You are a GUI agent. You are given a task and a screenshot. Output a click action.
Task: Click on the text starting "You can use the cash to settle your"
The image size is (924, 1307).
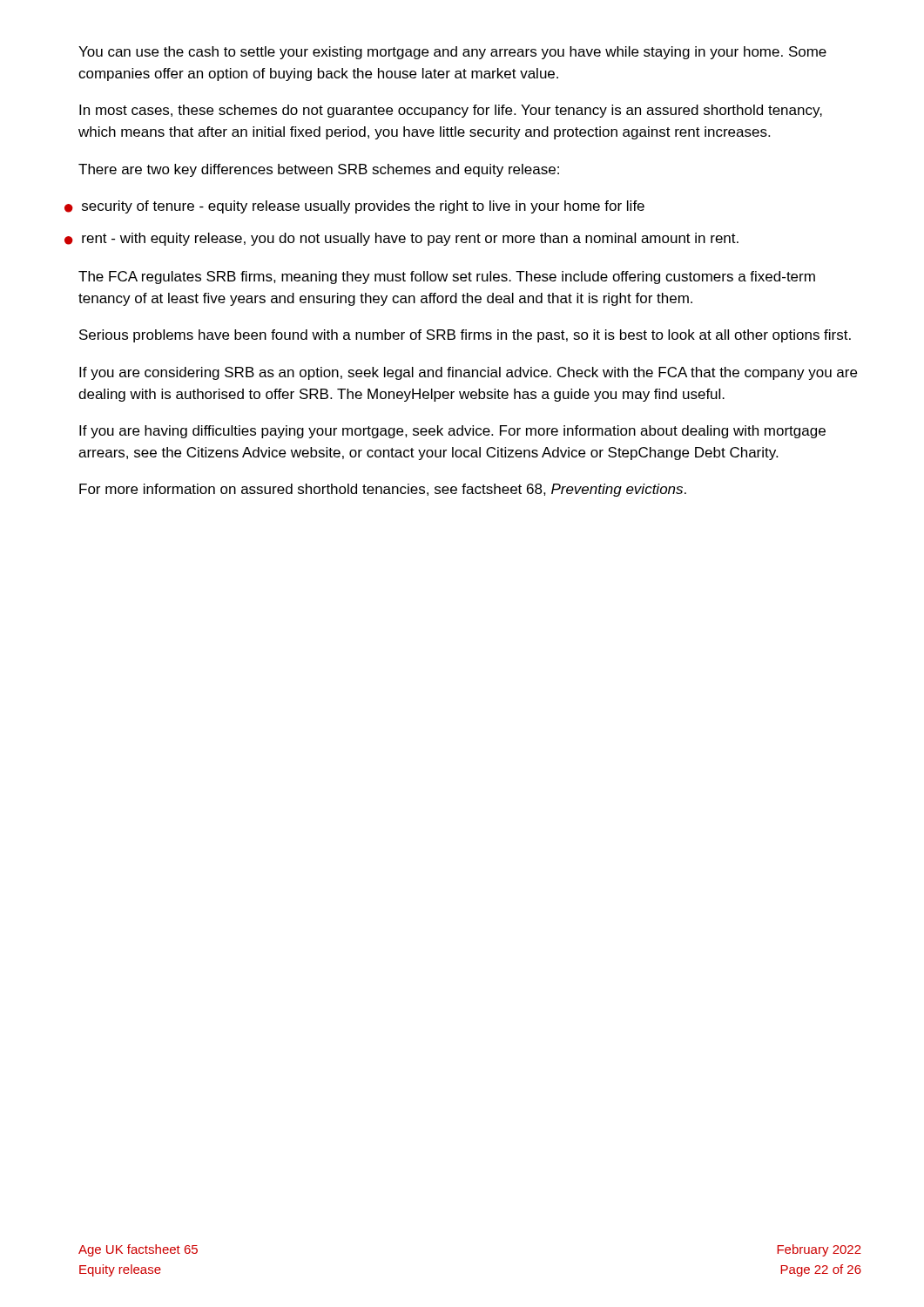pyautogui.click(x=453, y=63)
